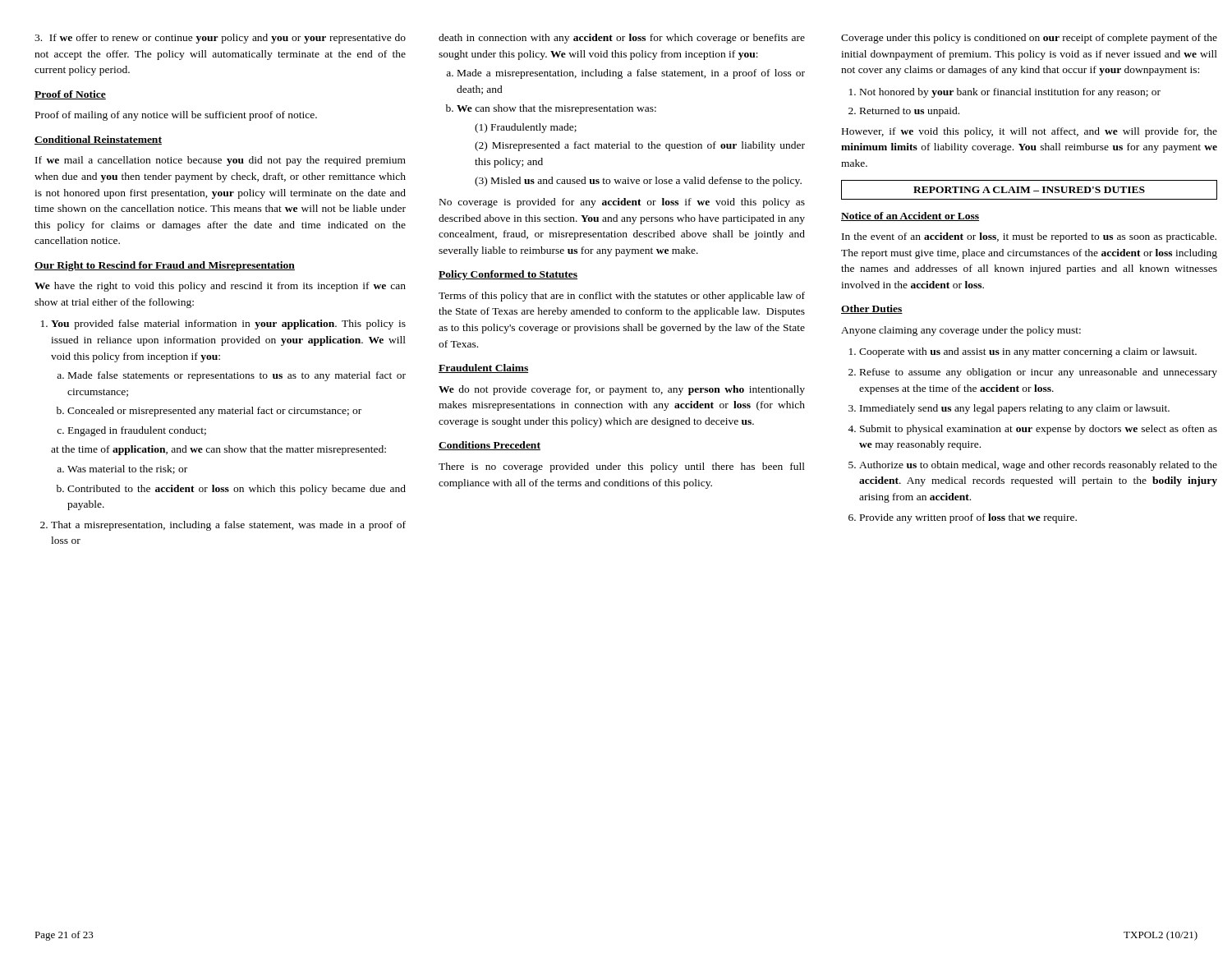Screen dimensions: 953x1232
Task: Find the passage starting "You provided false material information"
Action: pyautogui.click(x=220, y=414)
